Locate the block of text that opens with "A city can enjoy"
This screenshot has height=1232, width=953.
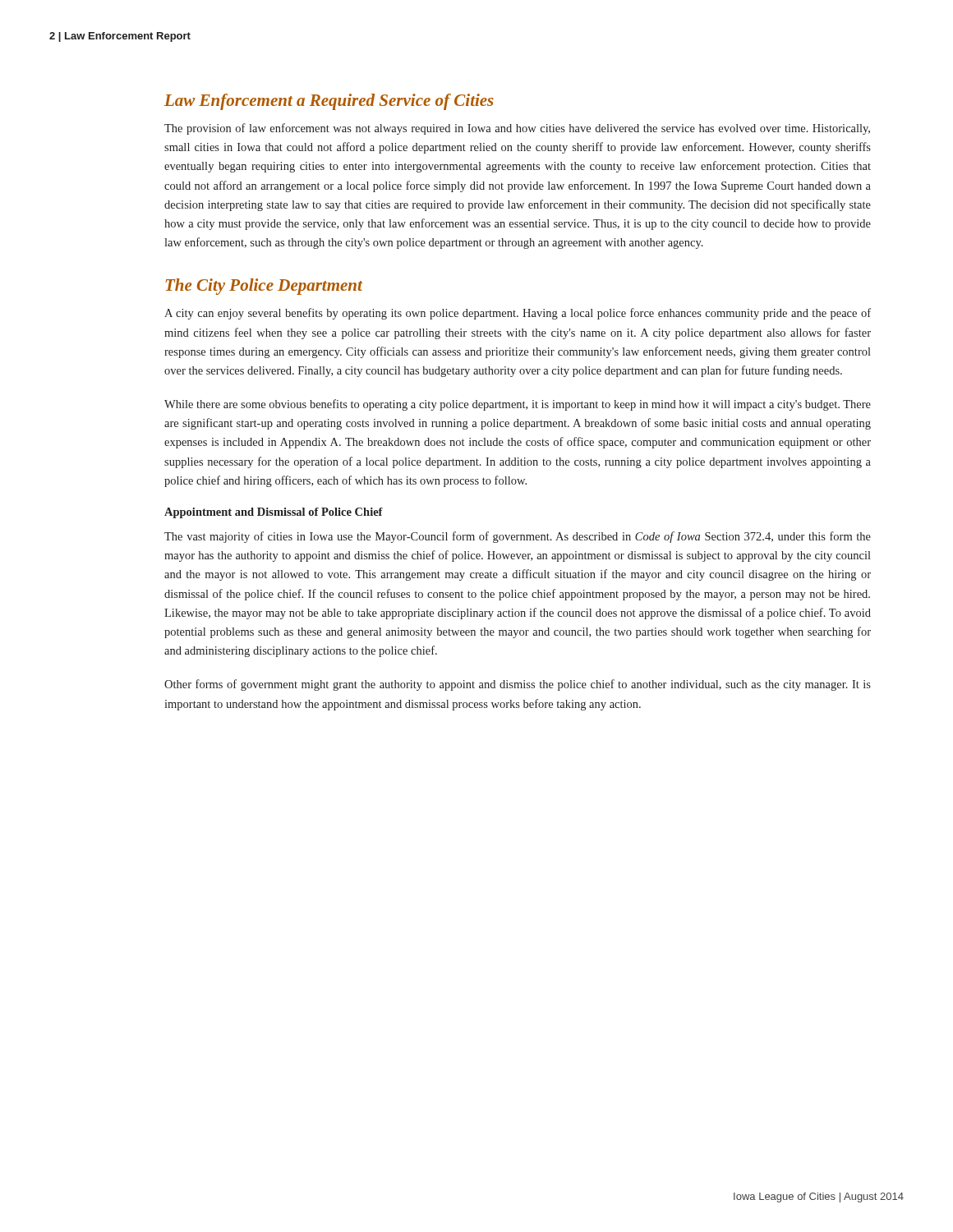(x=518, y=342)
